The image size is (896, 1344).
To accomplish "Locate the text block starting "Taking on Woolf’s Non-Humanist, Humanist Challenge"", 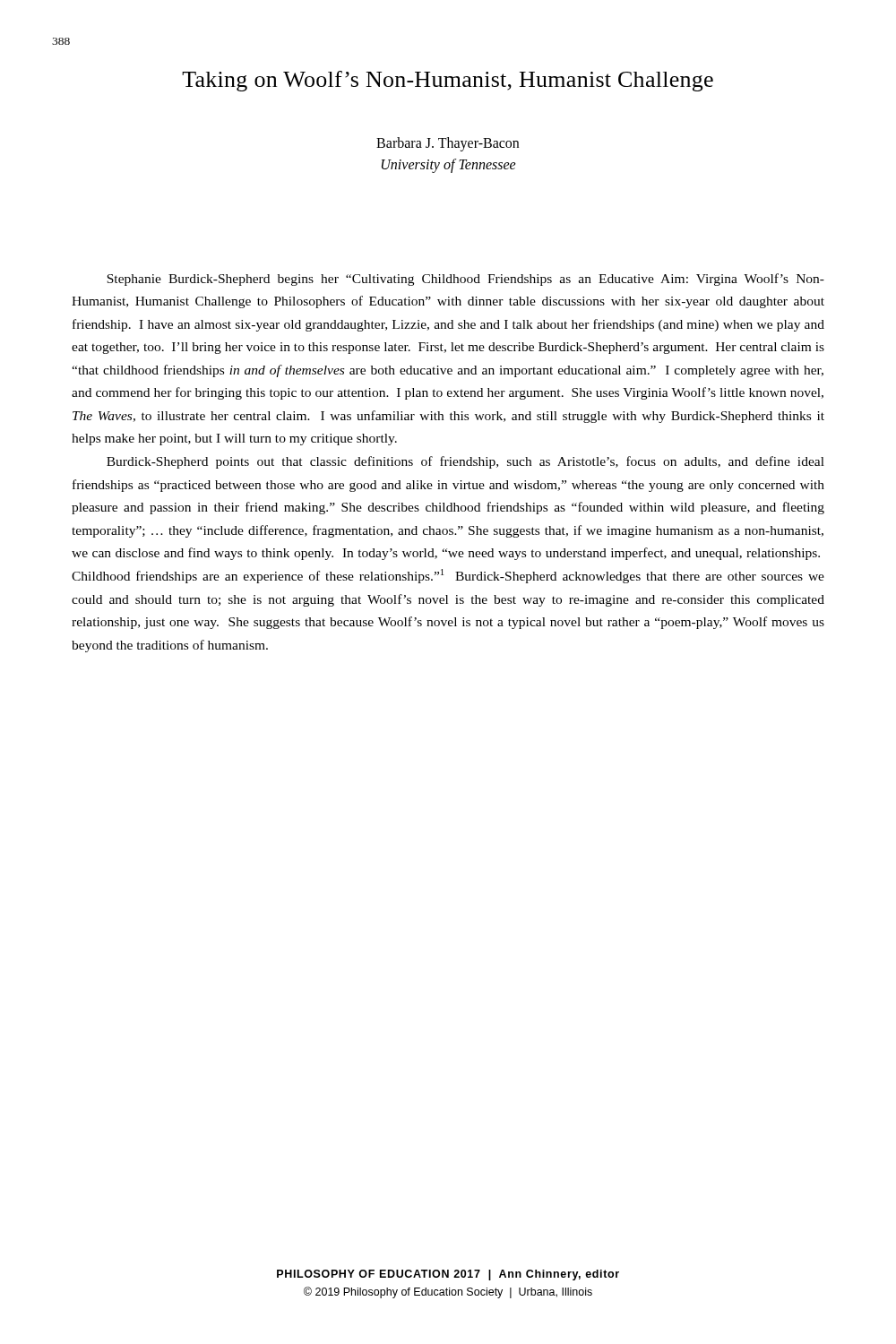I will (x=448, y=79).
